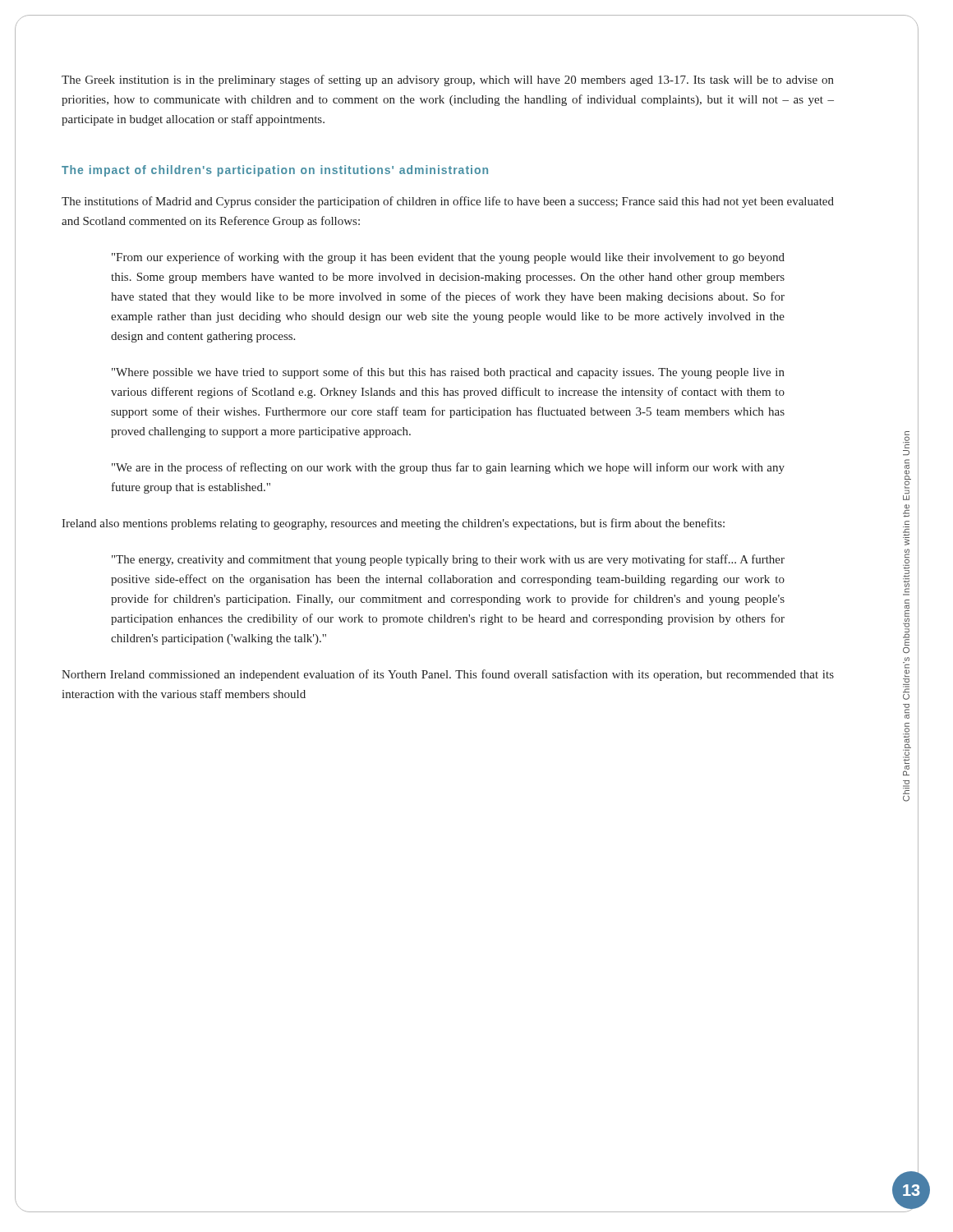This screenshot has height=1232, width=953.
Task: Select the text block containing ""The energy, creativity and commitment that young people"
Action: 448,599
